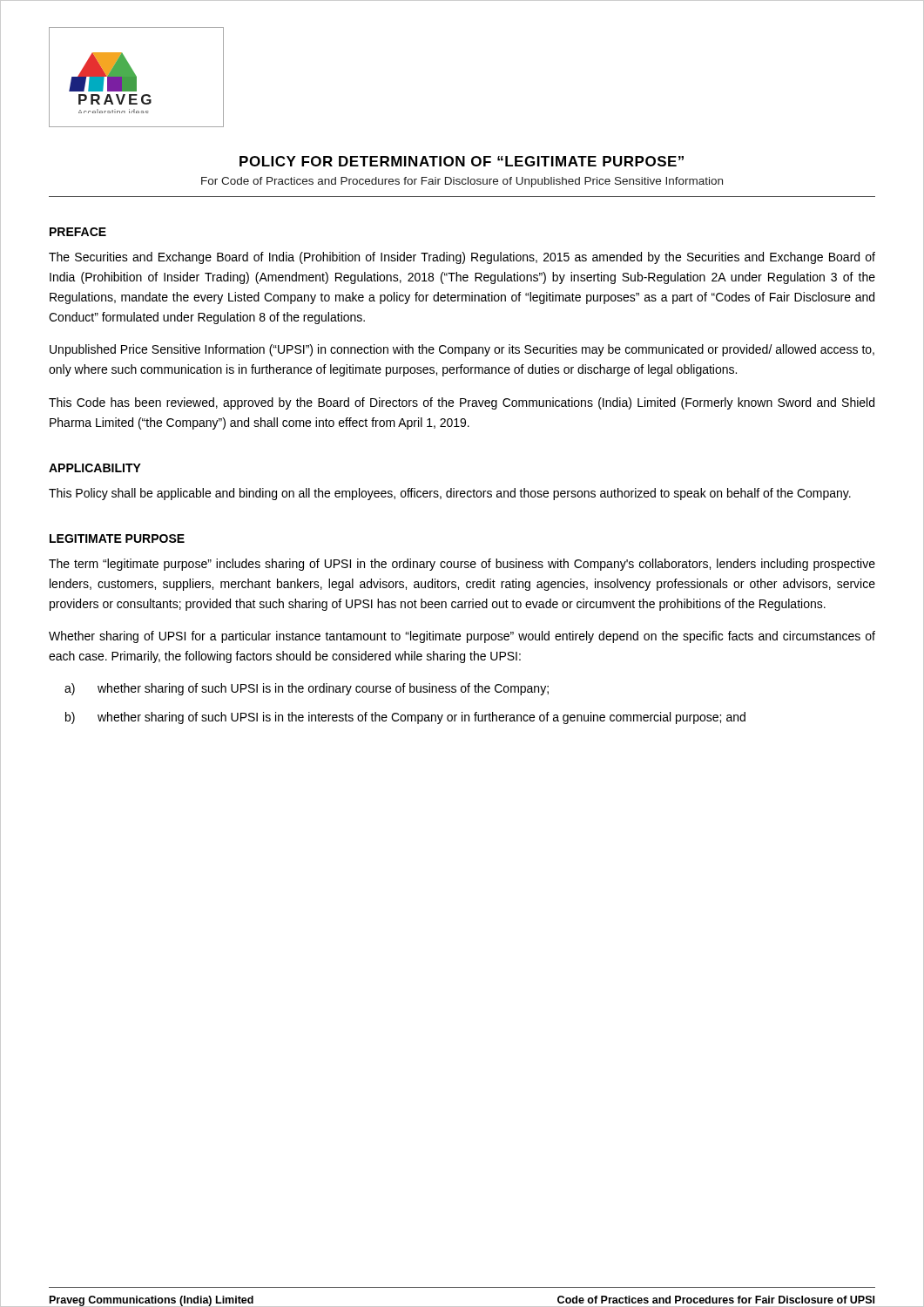Find the text block starting "LEGITIMATE PURPOSE"

(117, 538)
